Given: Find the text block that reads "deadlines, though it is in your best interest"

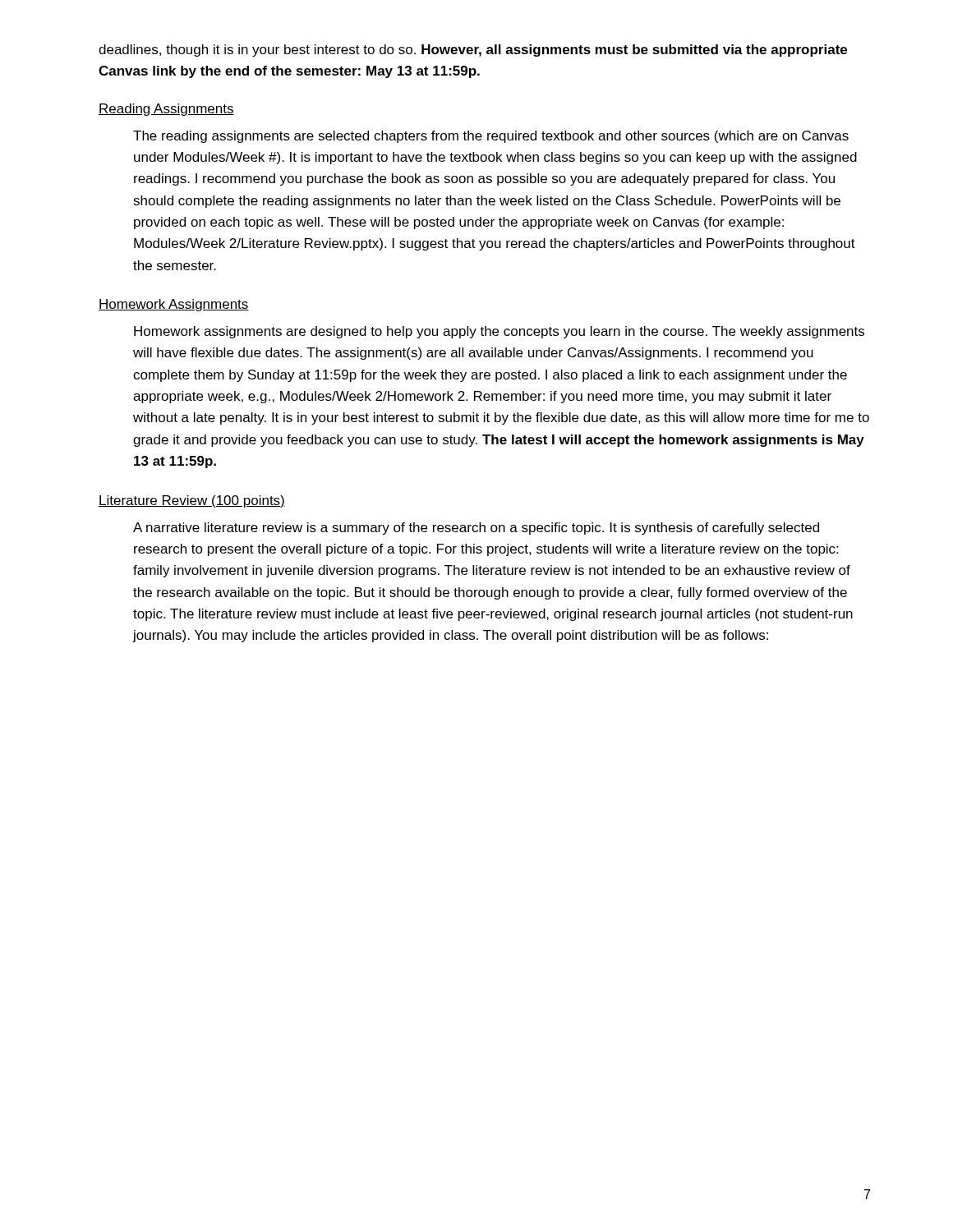Looking at the screenshot, I should [473, 60].
